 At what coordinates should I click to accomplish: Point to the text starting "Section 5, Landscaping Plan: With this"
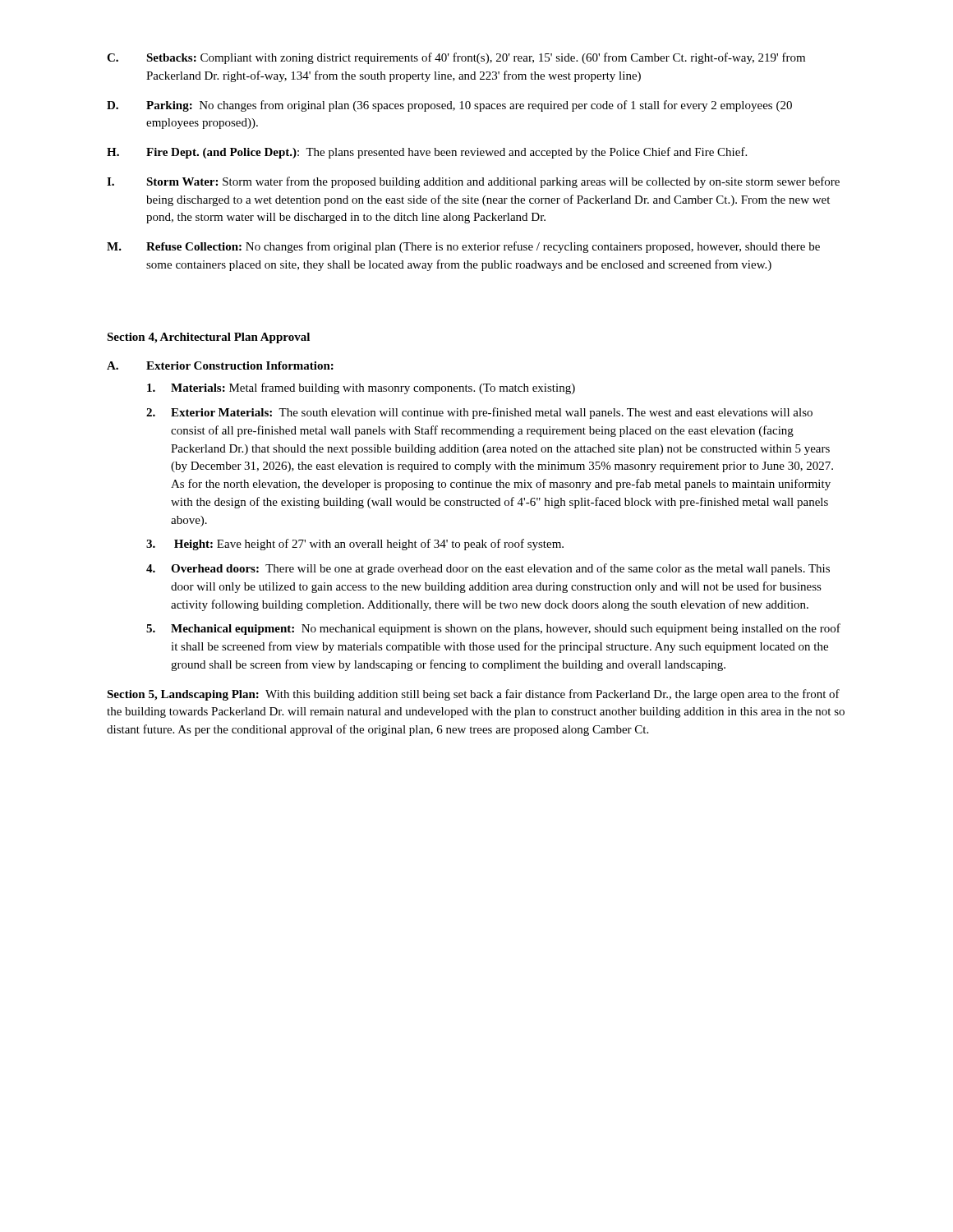(476, 711)
